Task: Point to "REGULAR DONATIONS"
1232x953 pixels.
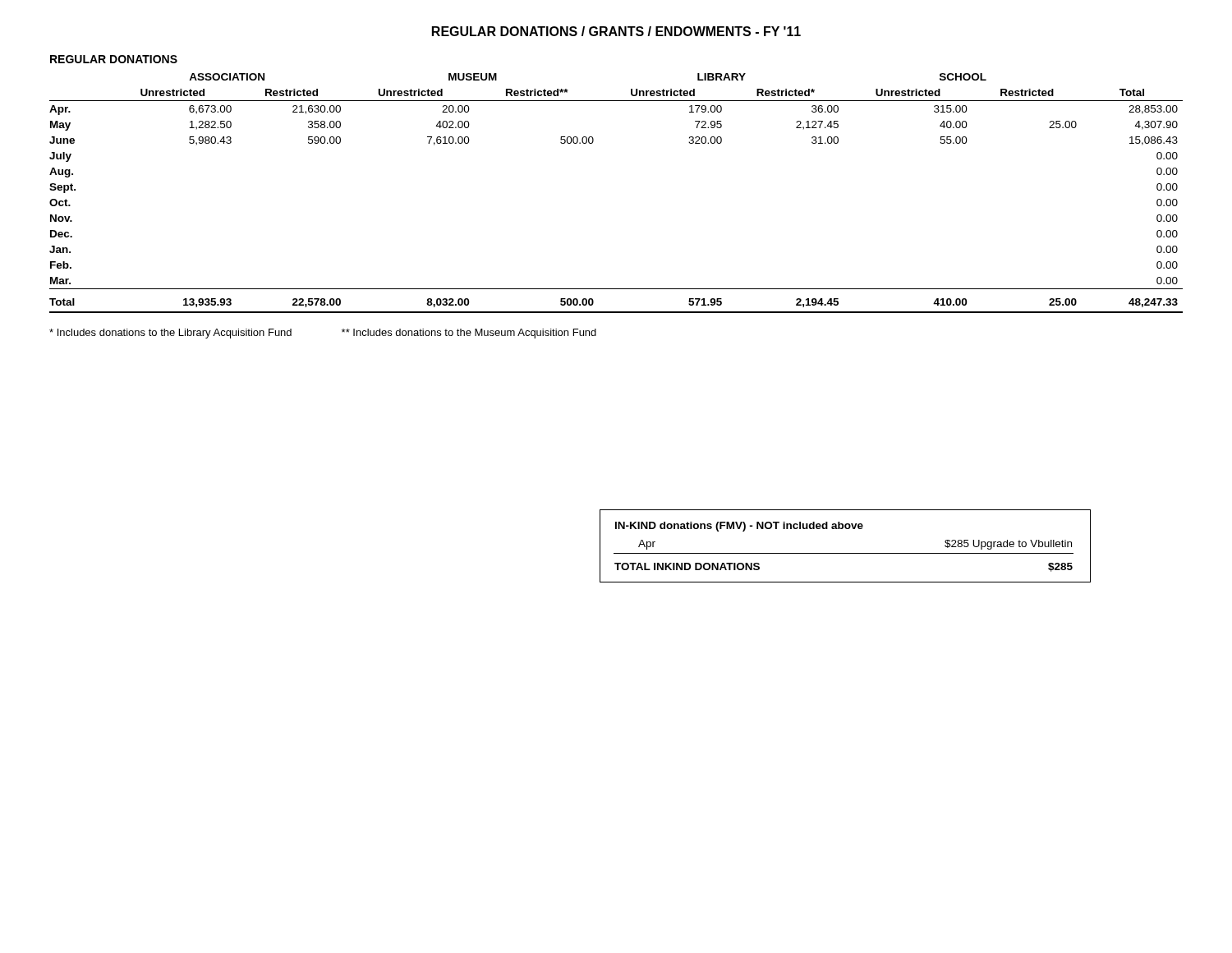Action: (x=113, y=59)
